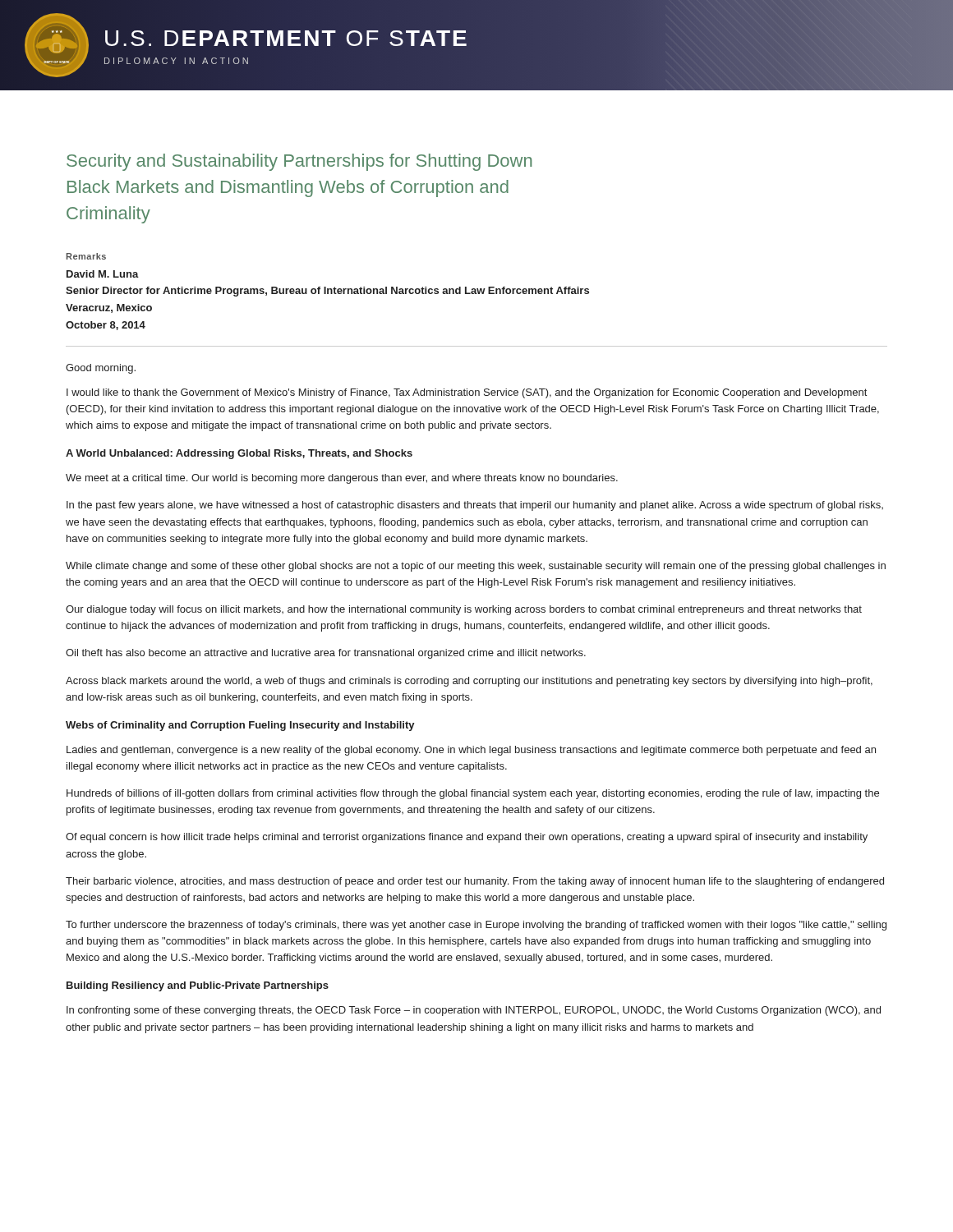The image size is (953, 1232).
Task: Select the block starting "Hundreds of billions of ill-gotten"
Action: coord(476,802)
